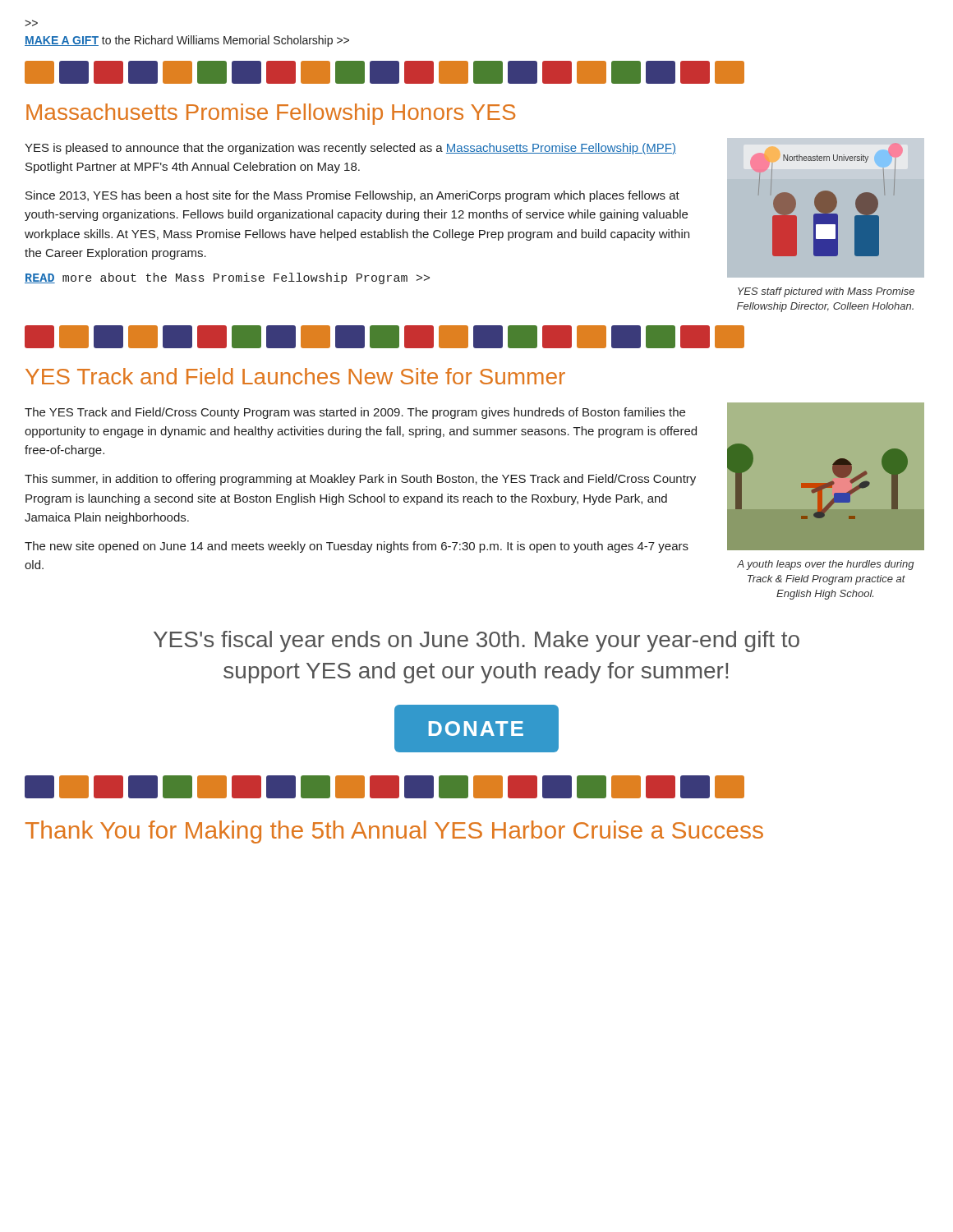Navigate to the region starting "READ more about the Mass Promise"
Image resolution: width=953 pixels, height=1232 pixels.
pyautogui.click(x=228, y=279)
